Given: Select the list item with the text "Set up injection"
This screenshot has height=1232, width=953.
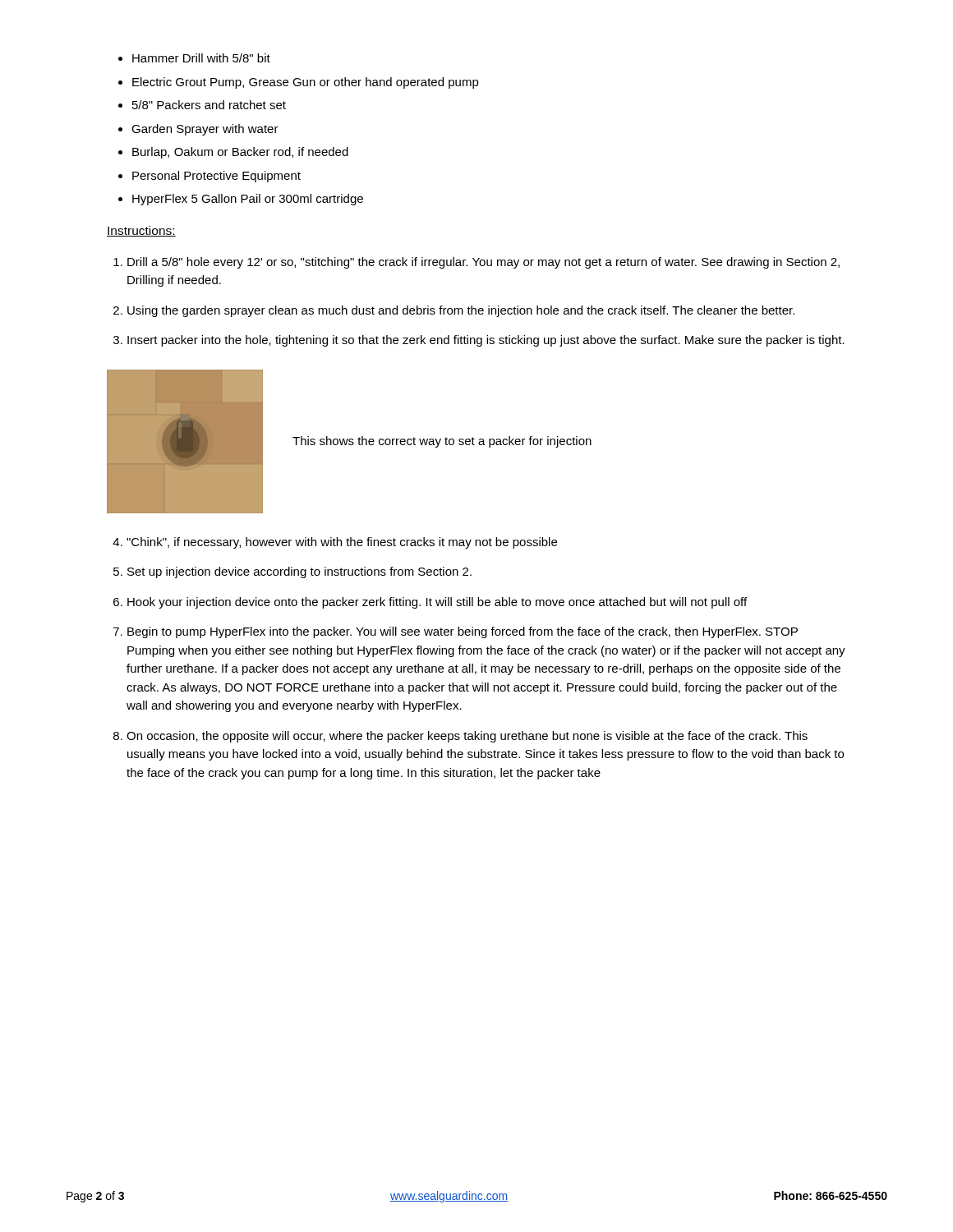Looking at the screenshot, I should [x=299, y=571].
